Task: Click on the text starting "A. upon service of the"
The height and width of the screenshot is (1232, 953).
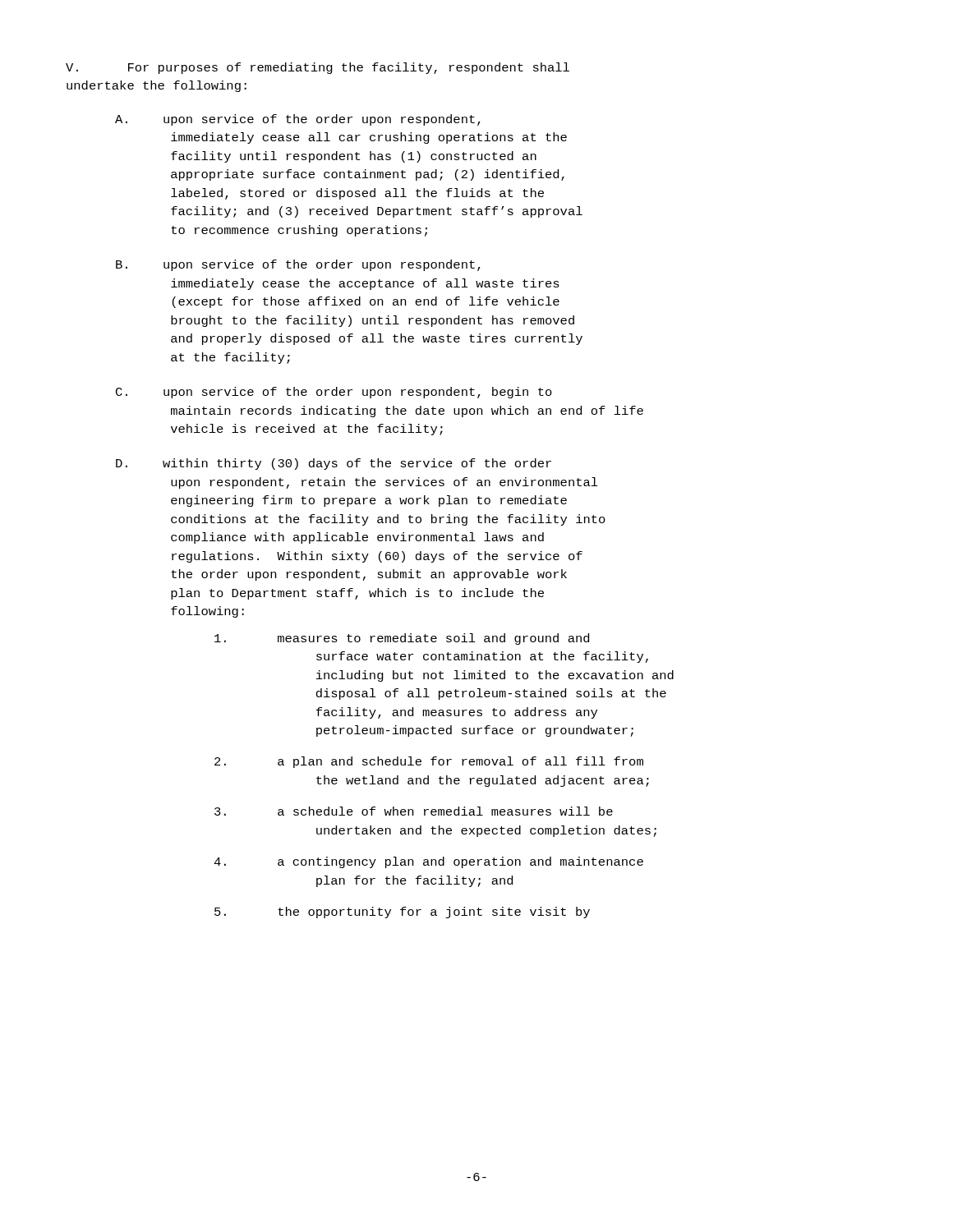Action: click(x=497, y=175)
